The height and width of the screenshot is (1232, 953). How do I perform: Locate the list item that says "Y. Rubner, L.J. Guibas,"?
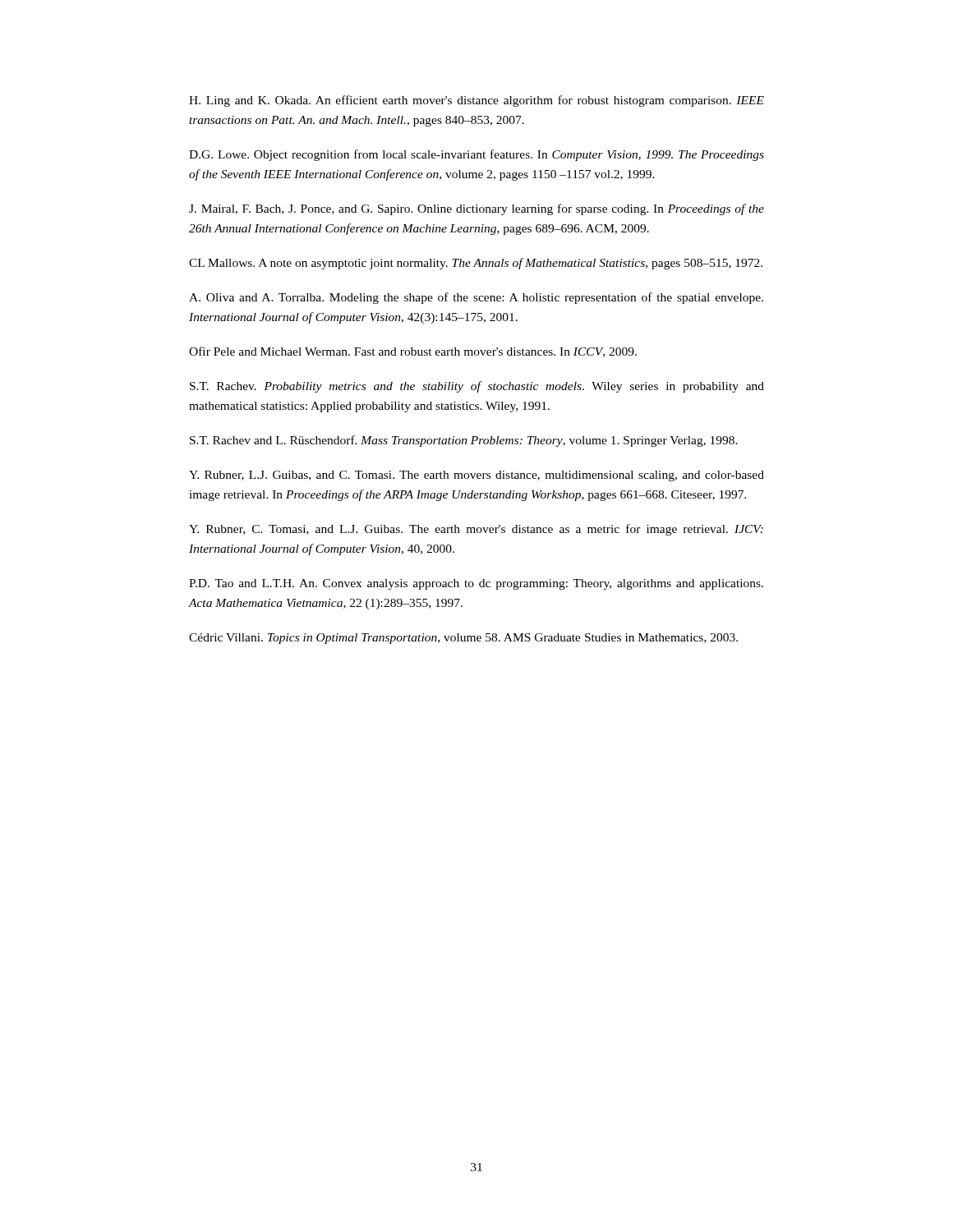476,485
